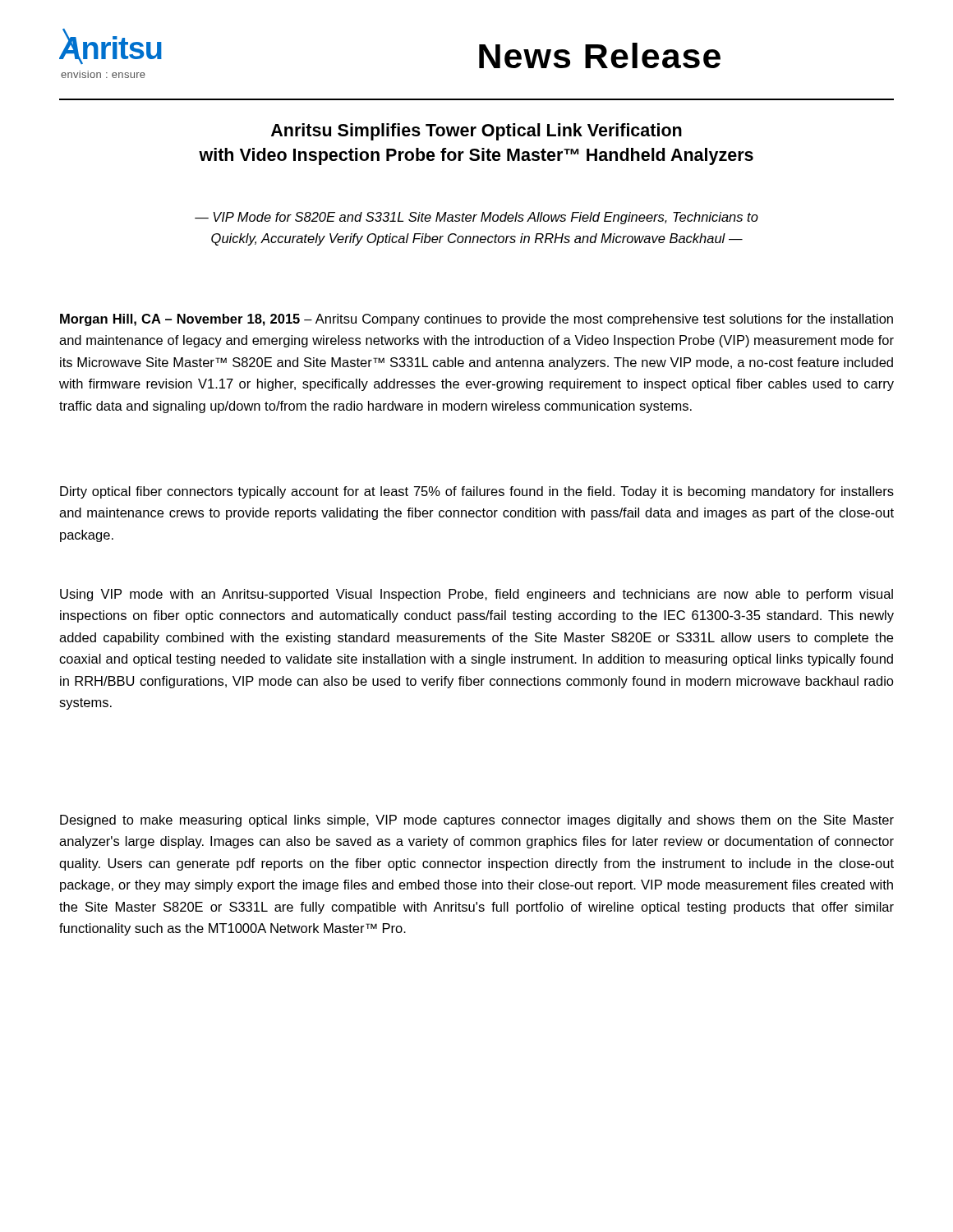The height and width of the screenshot is (1232, 953).
Task: Point to the block beginning "Dirty optical fiber connectors"
Action: coord(476,513)
